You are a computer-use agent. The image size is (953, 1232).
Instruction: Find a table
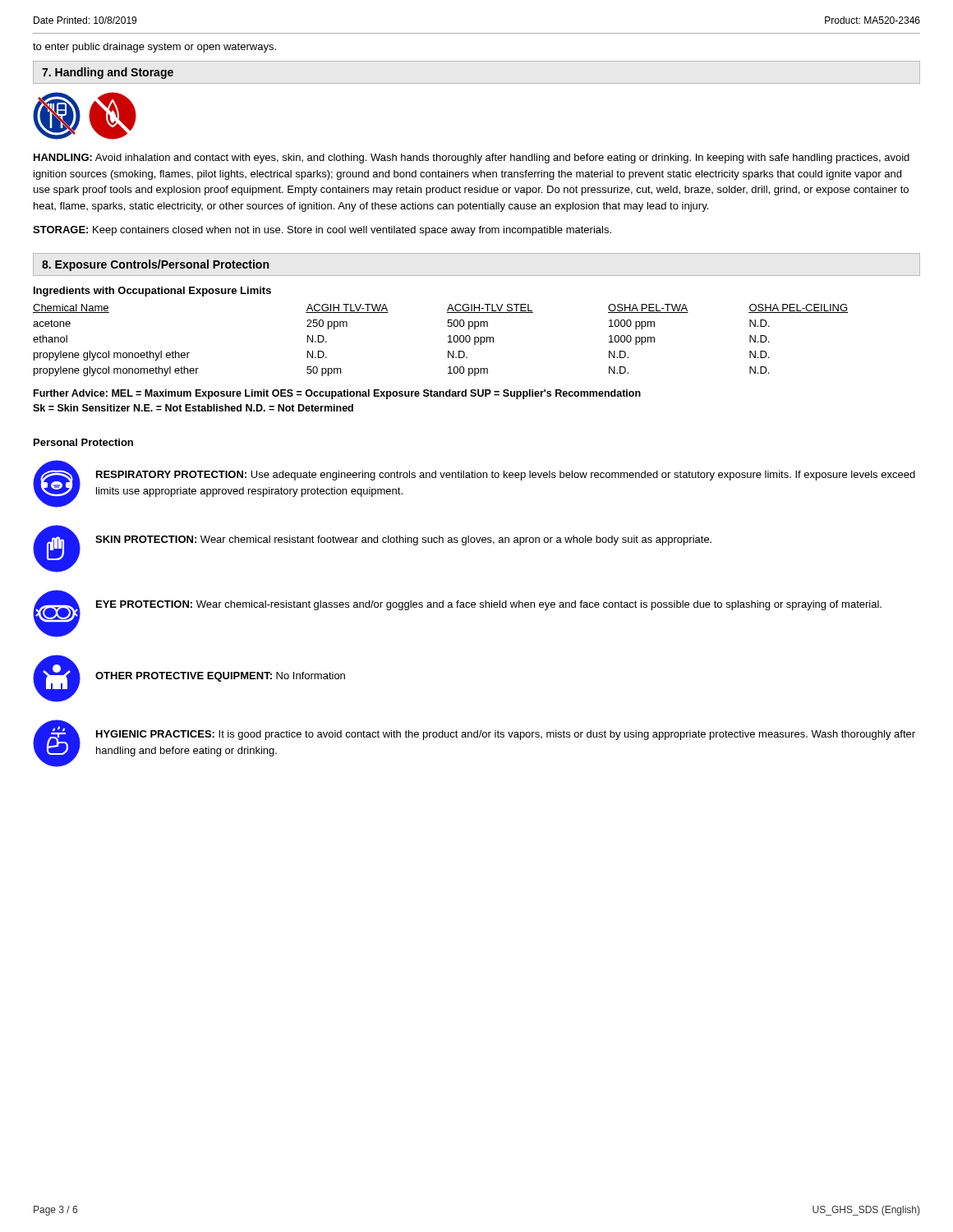(476, 331)
